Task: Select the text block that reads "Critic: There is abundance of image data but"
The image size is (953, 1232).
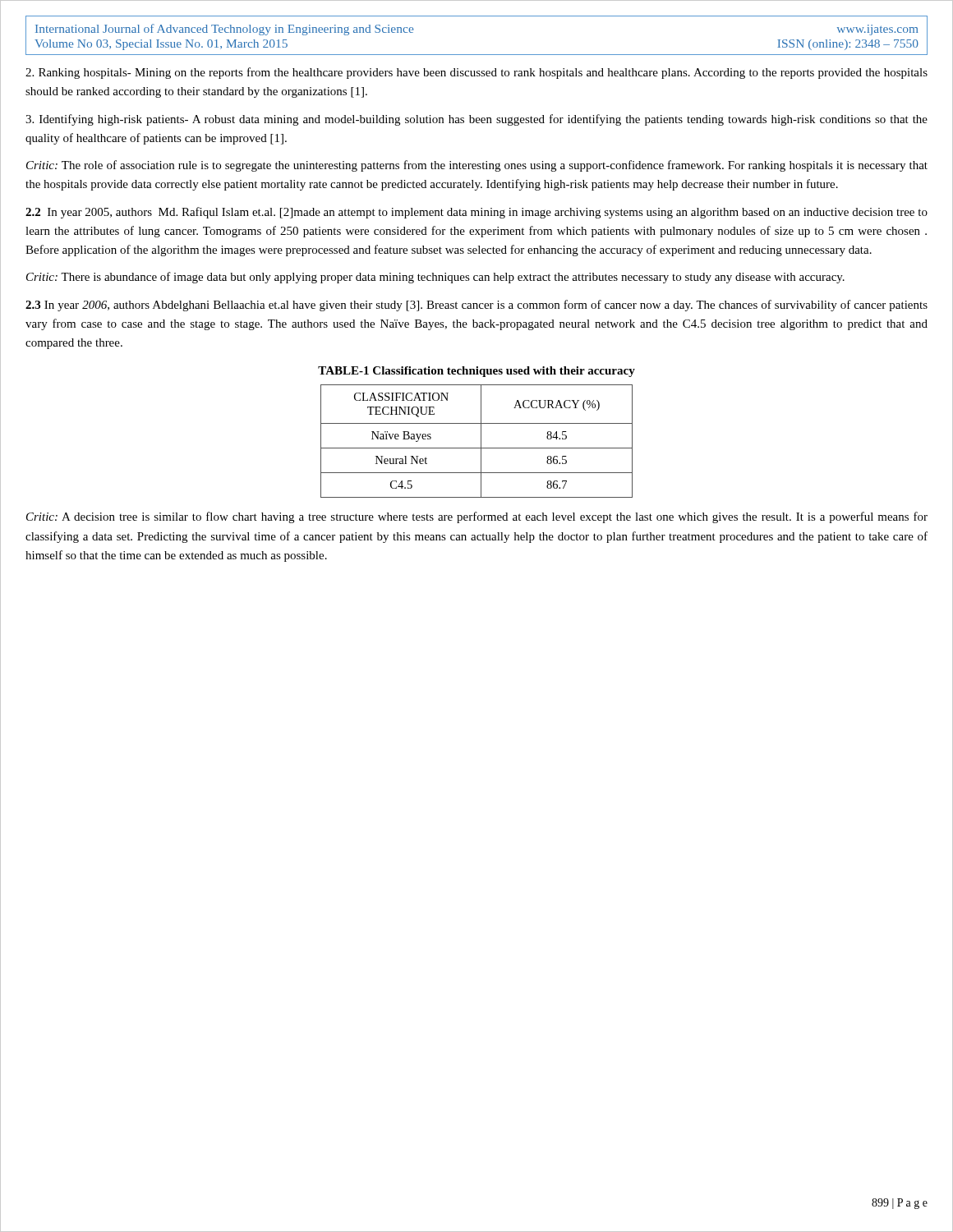Action: pos(435,277)
